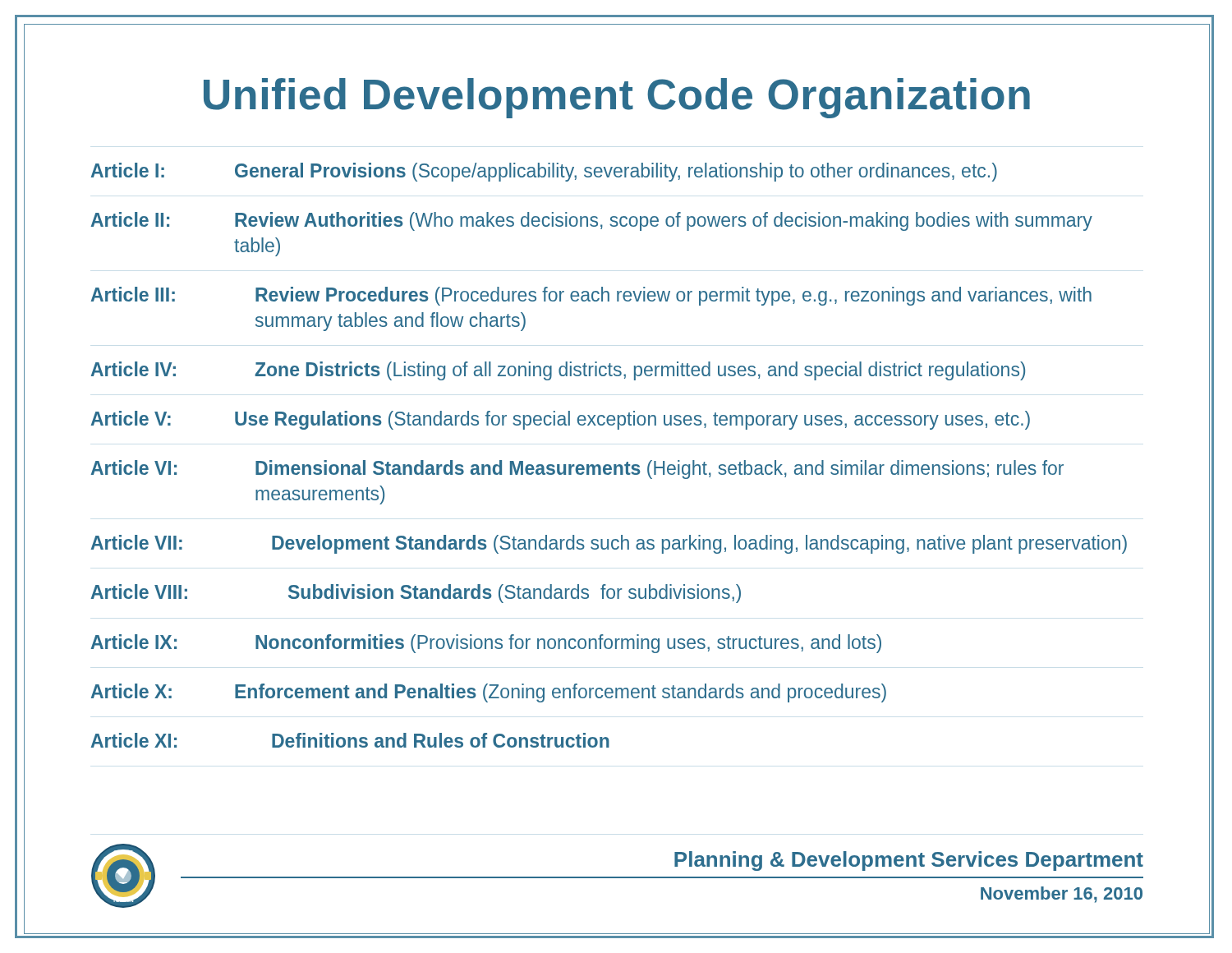The image size is (1232, 953).
Task: Click on the list item containing "Article IV: Zone Districts (Listing of all zoning"
Action: coord(617,370)
